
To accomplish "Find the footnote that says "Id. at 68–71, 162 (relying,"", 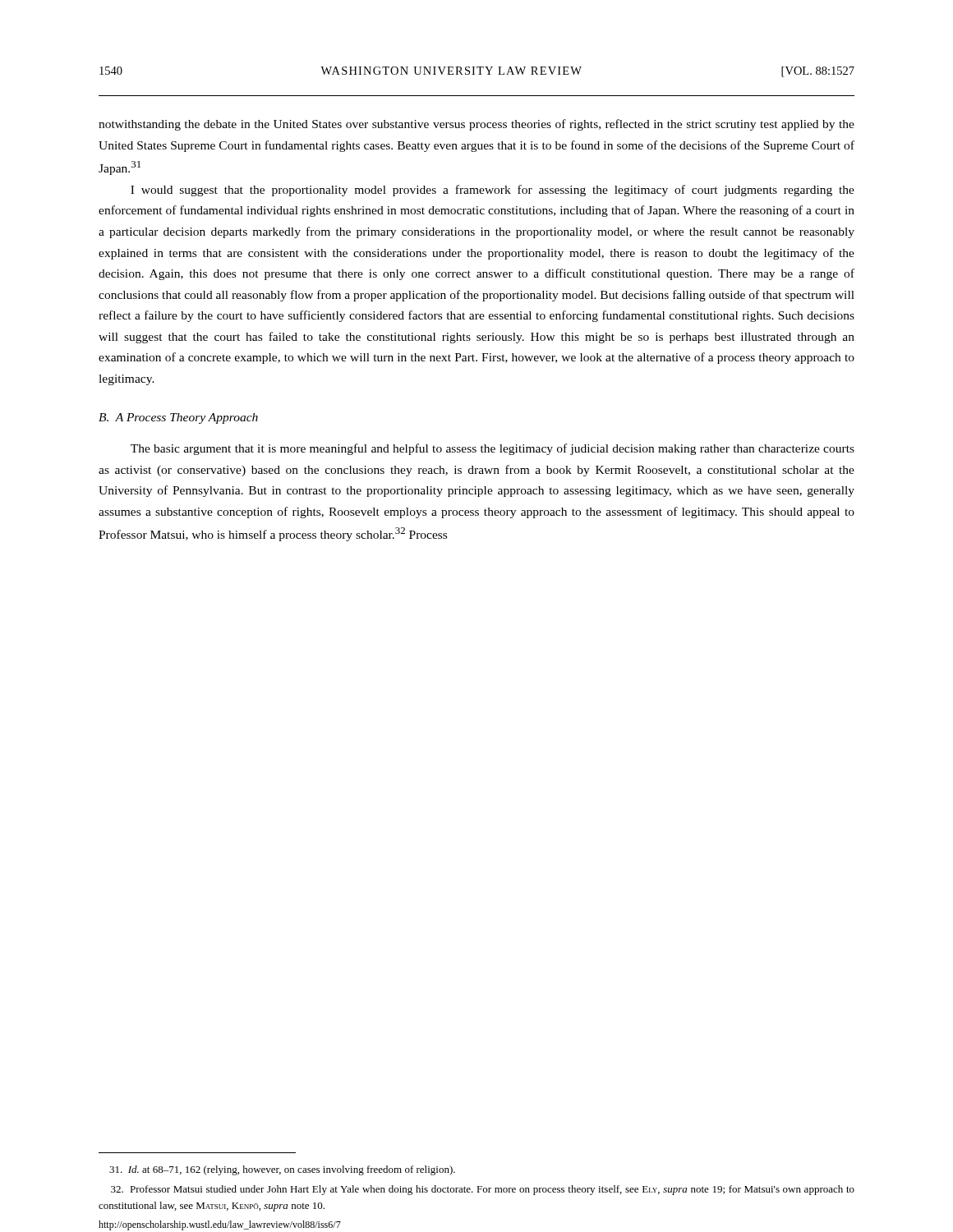I will coord(277,1169).
